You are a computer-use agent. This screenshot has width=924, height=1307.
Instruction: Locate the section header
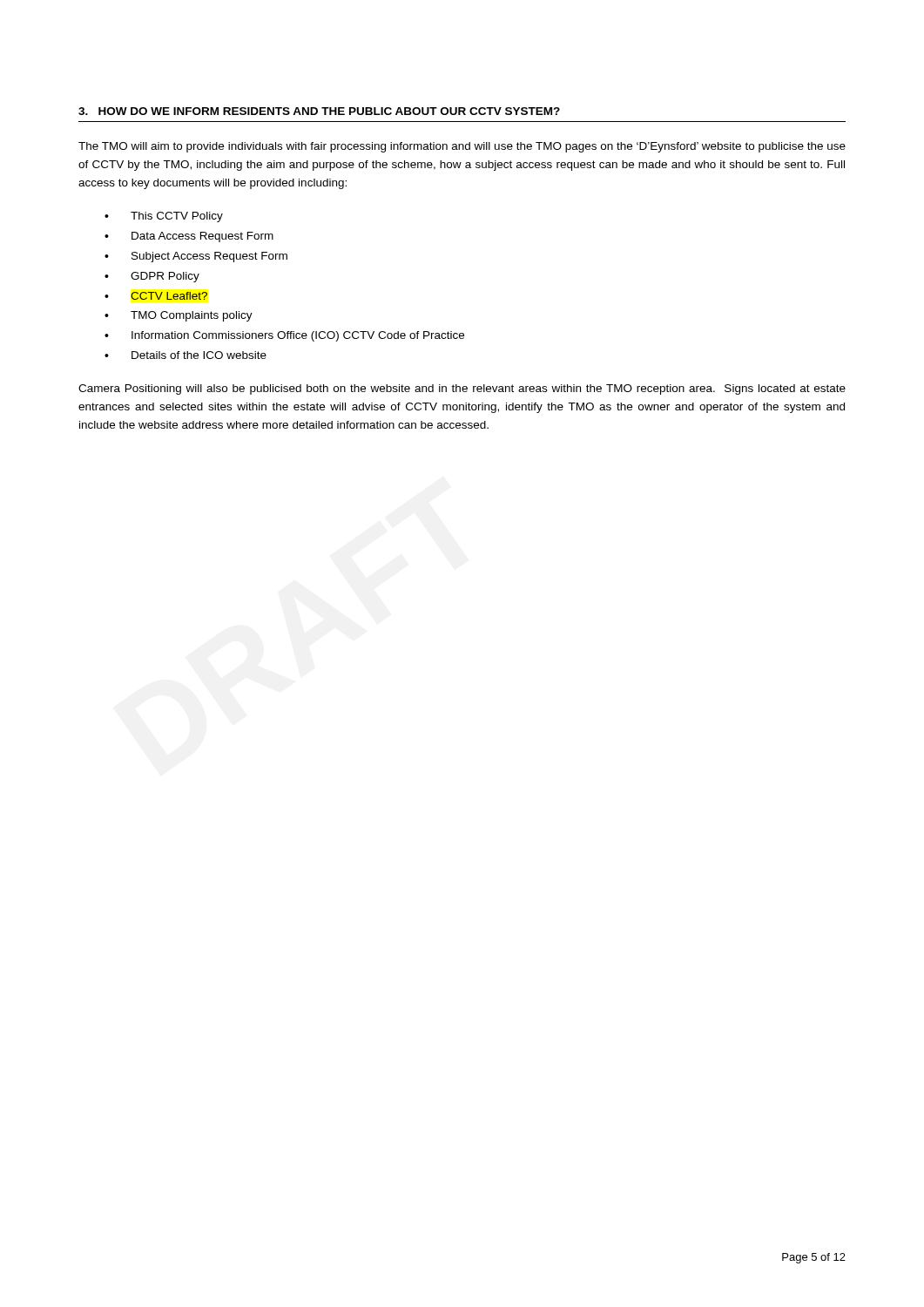319,111
